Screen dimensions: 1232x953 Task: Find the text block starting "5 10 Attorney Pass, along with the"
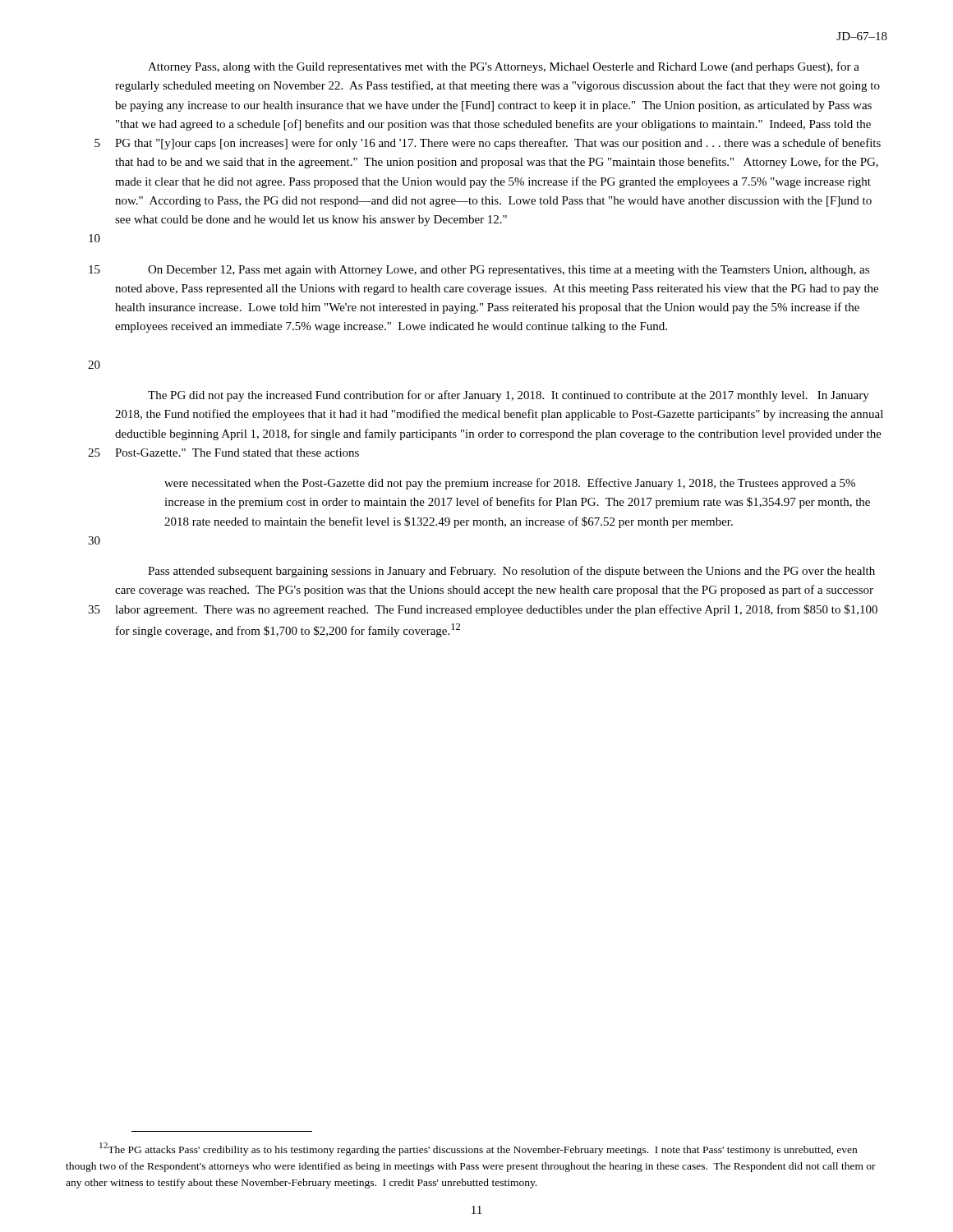click(476, 153)
